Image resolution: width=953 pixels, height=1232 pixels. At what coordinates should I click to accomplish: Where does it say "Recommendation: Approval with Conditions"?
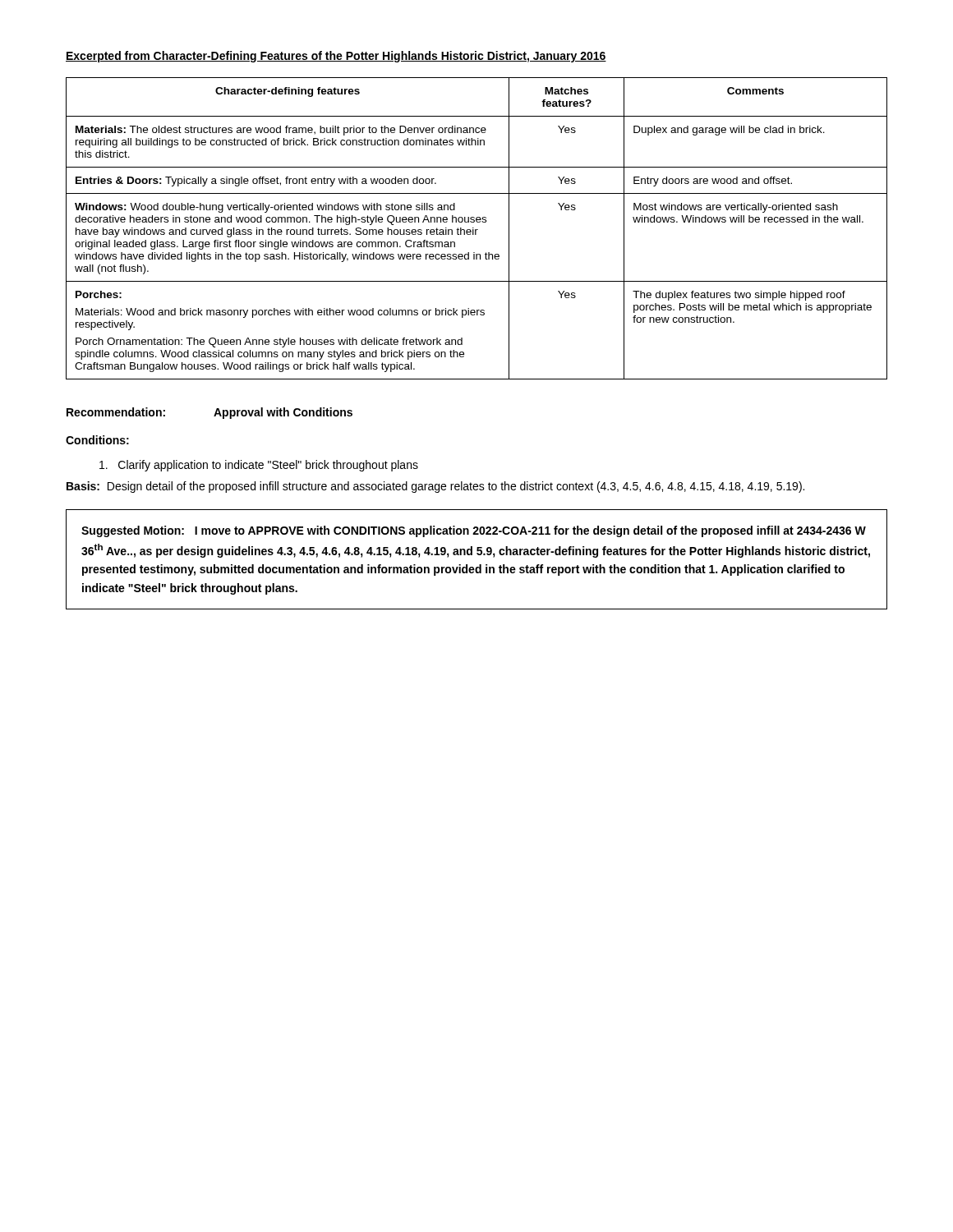(118, 413)
